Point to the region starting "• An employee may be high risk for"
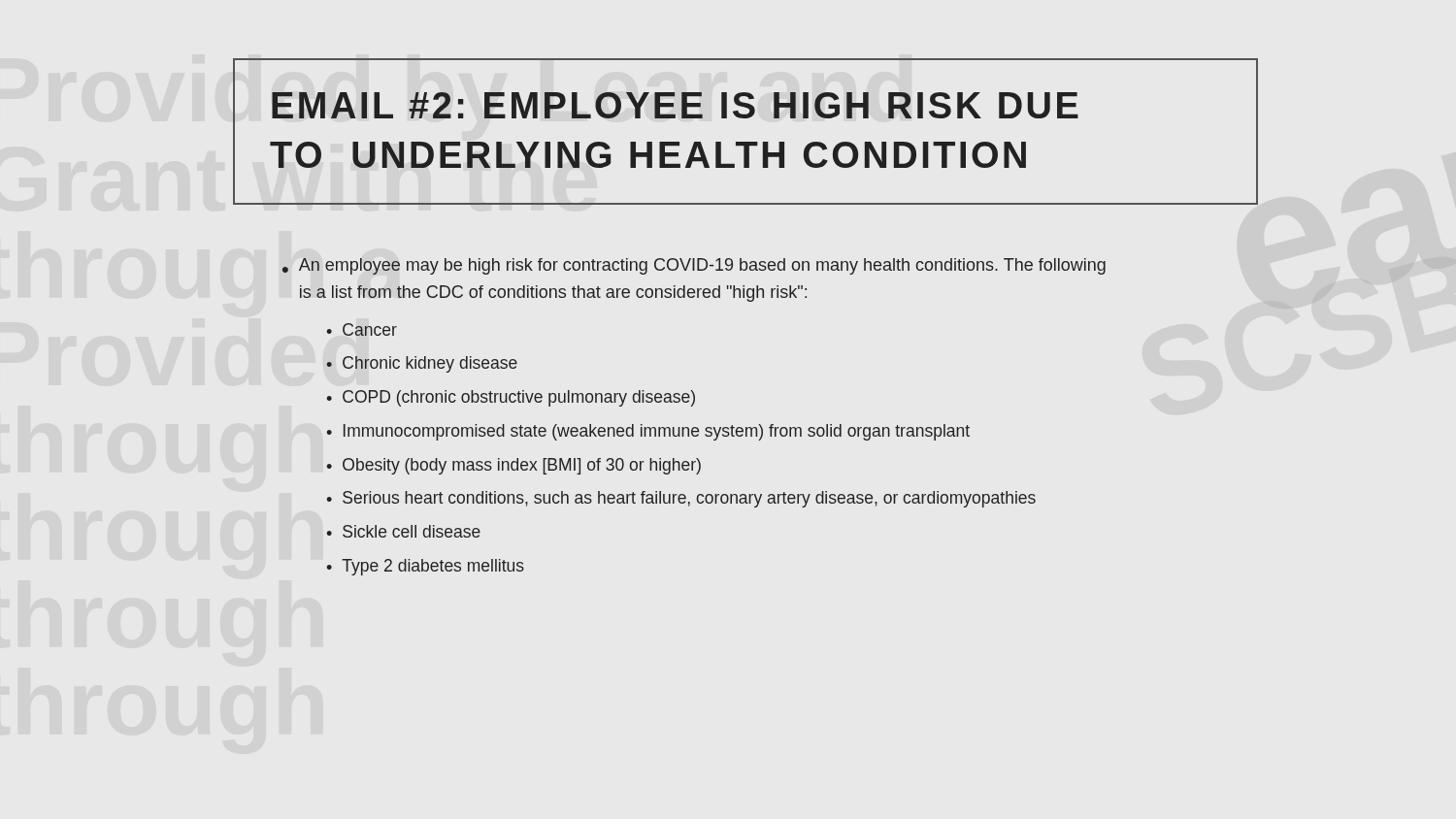The height and width of the screenshot is (819, 1456). click(x=699, y=279)
